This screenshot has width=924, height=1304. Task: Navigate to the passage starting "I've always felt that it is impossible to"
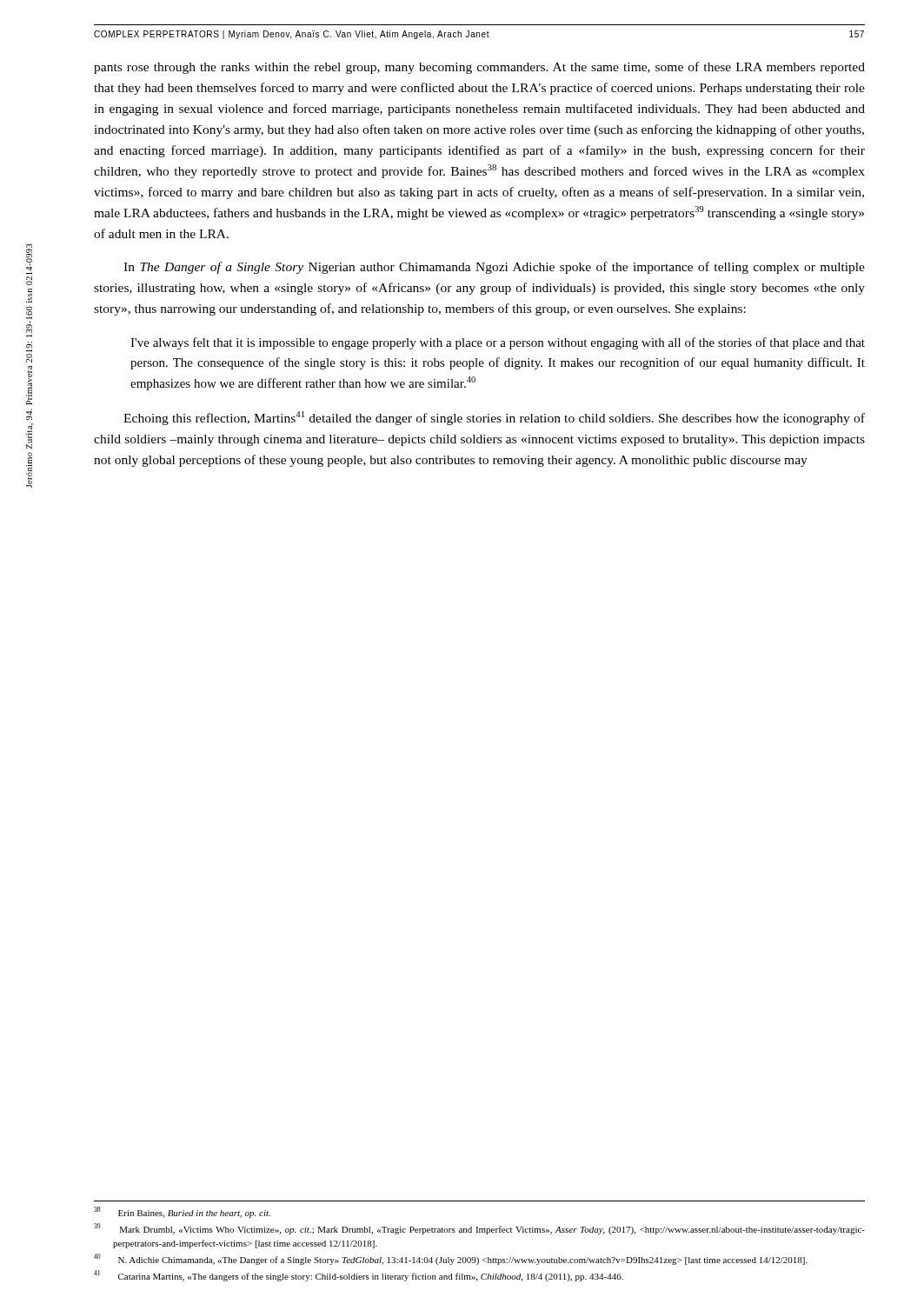click(498, 363)
